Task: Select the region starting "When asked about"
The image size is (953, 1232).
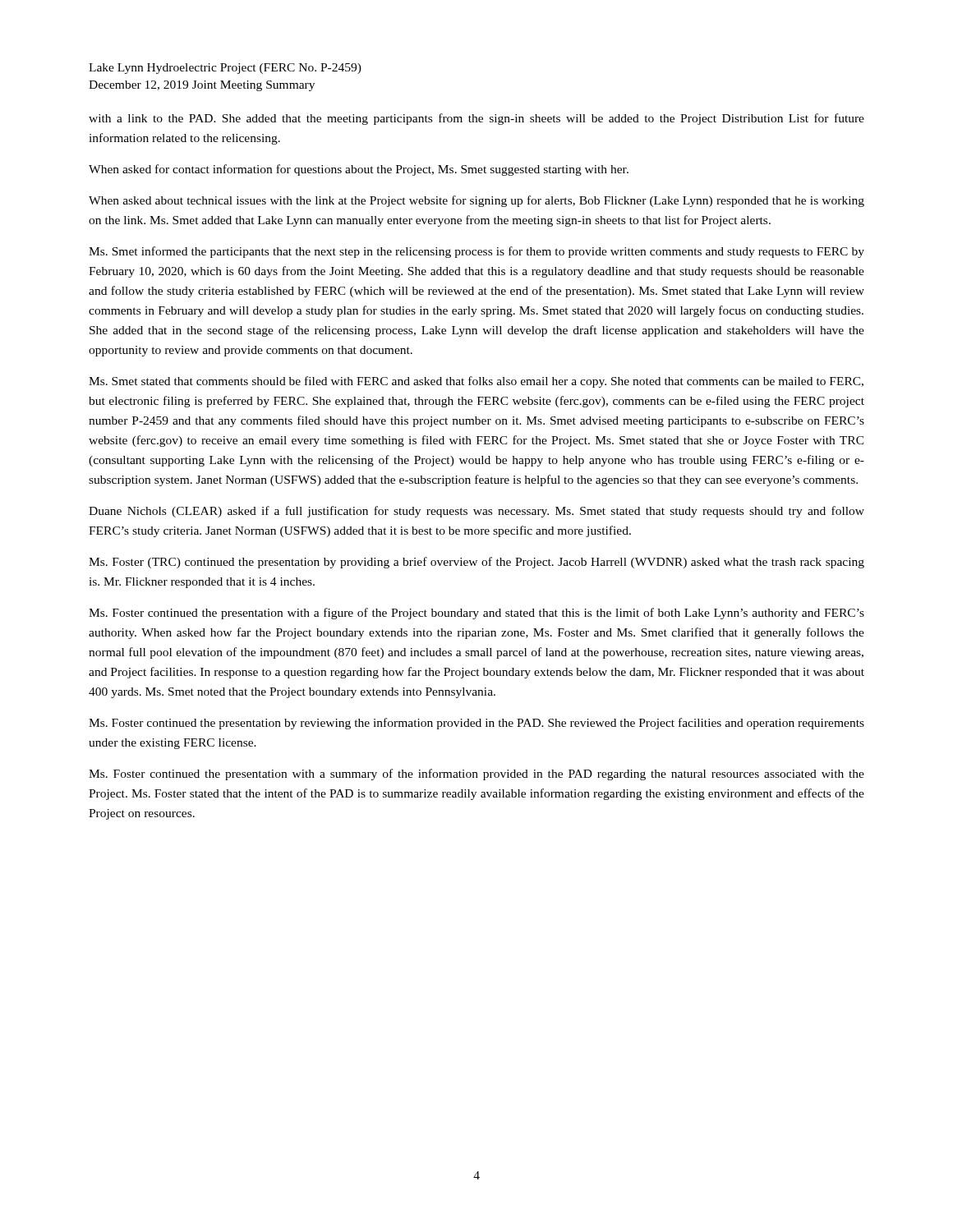Action: click(476, 210)
